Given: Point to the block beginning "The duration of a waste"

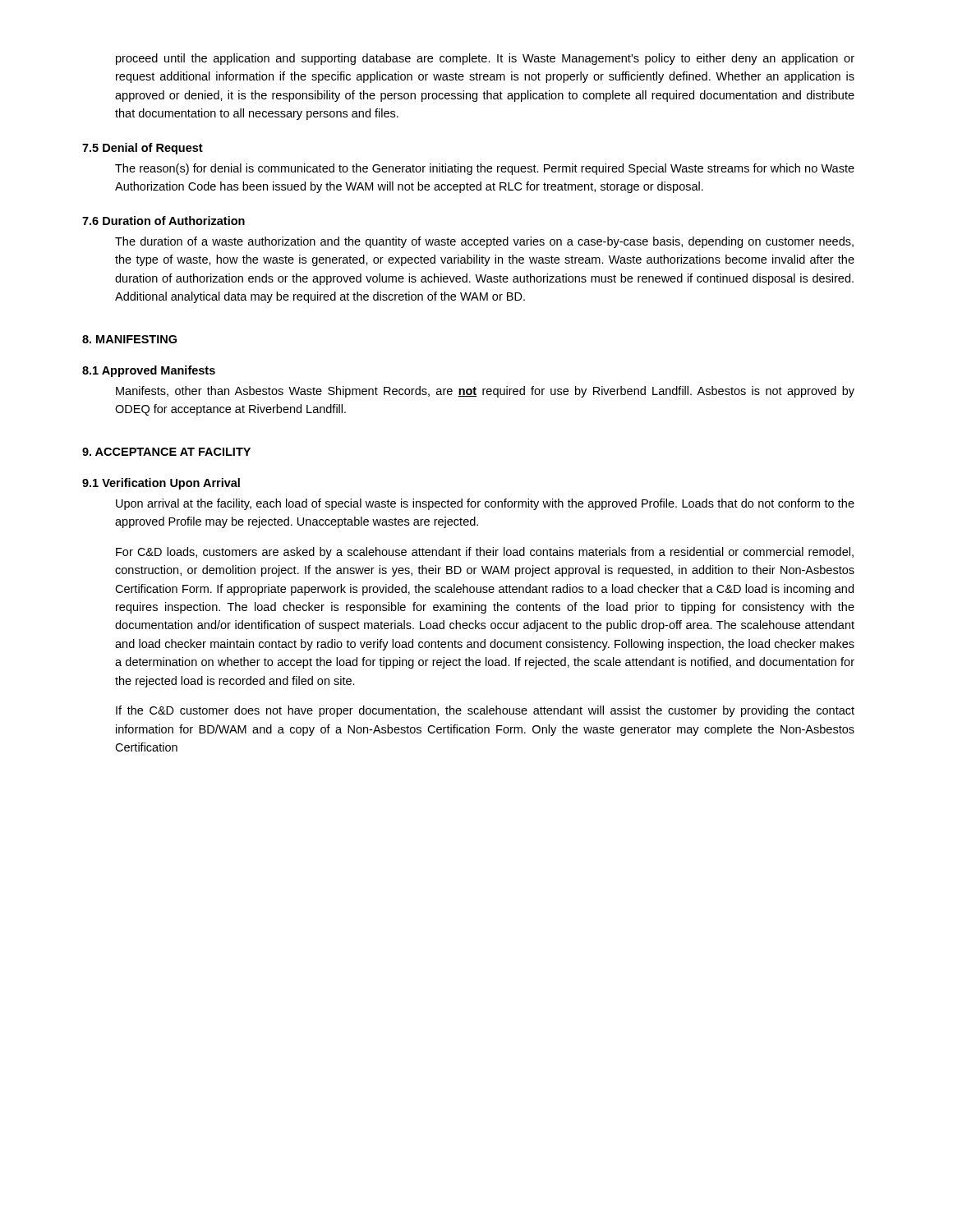Looking at the screenshot, I should click(x=485, y=269).
